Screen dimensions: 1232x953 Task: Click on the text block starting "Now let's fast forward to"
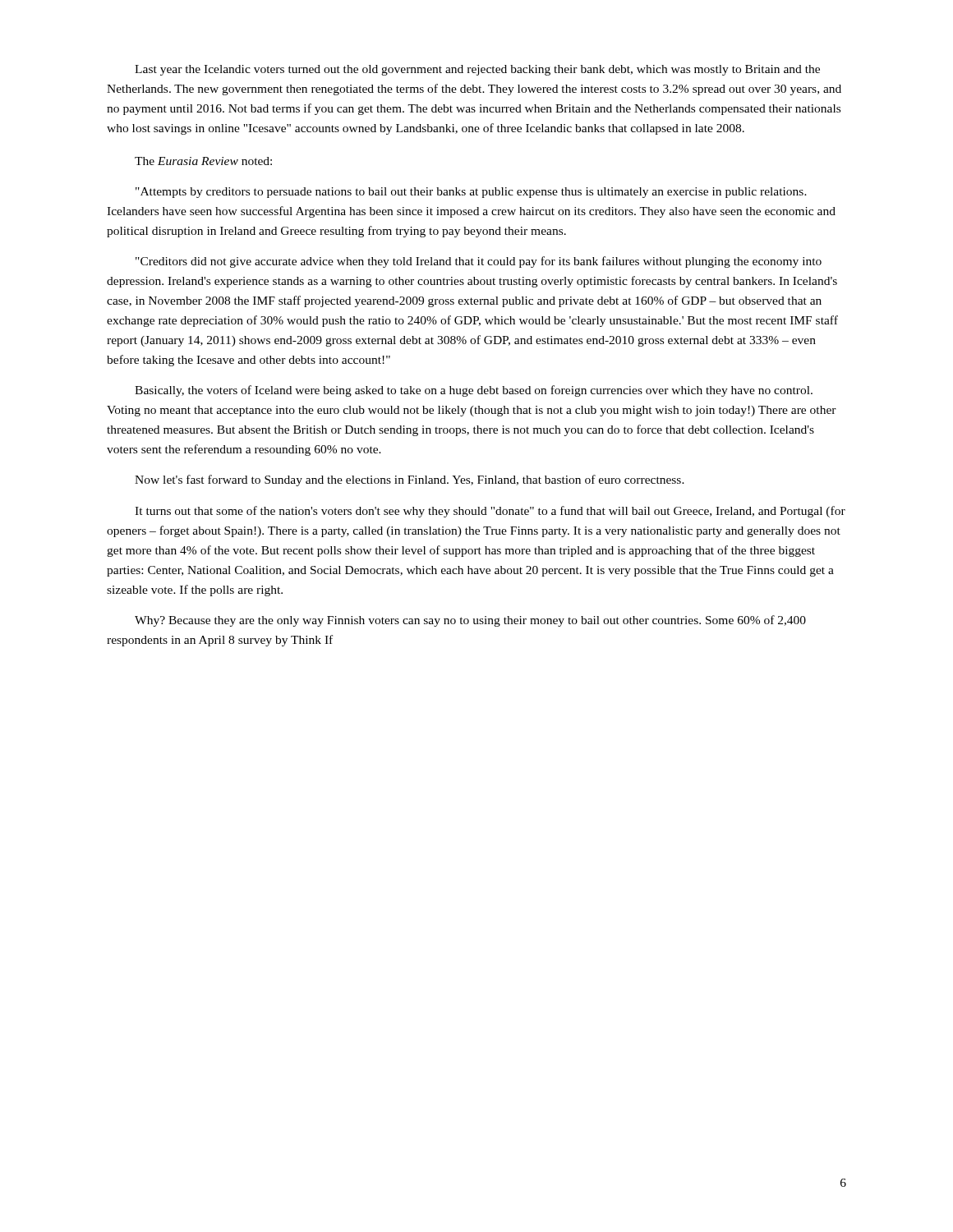[x=410, y=480]
